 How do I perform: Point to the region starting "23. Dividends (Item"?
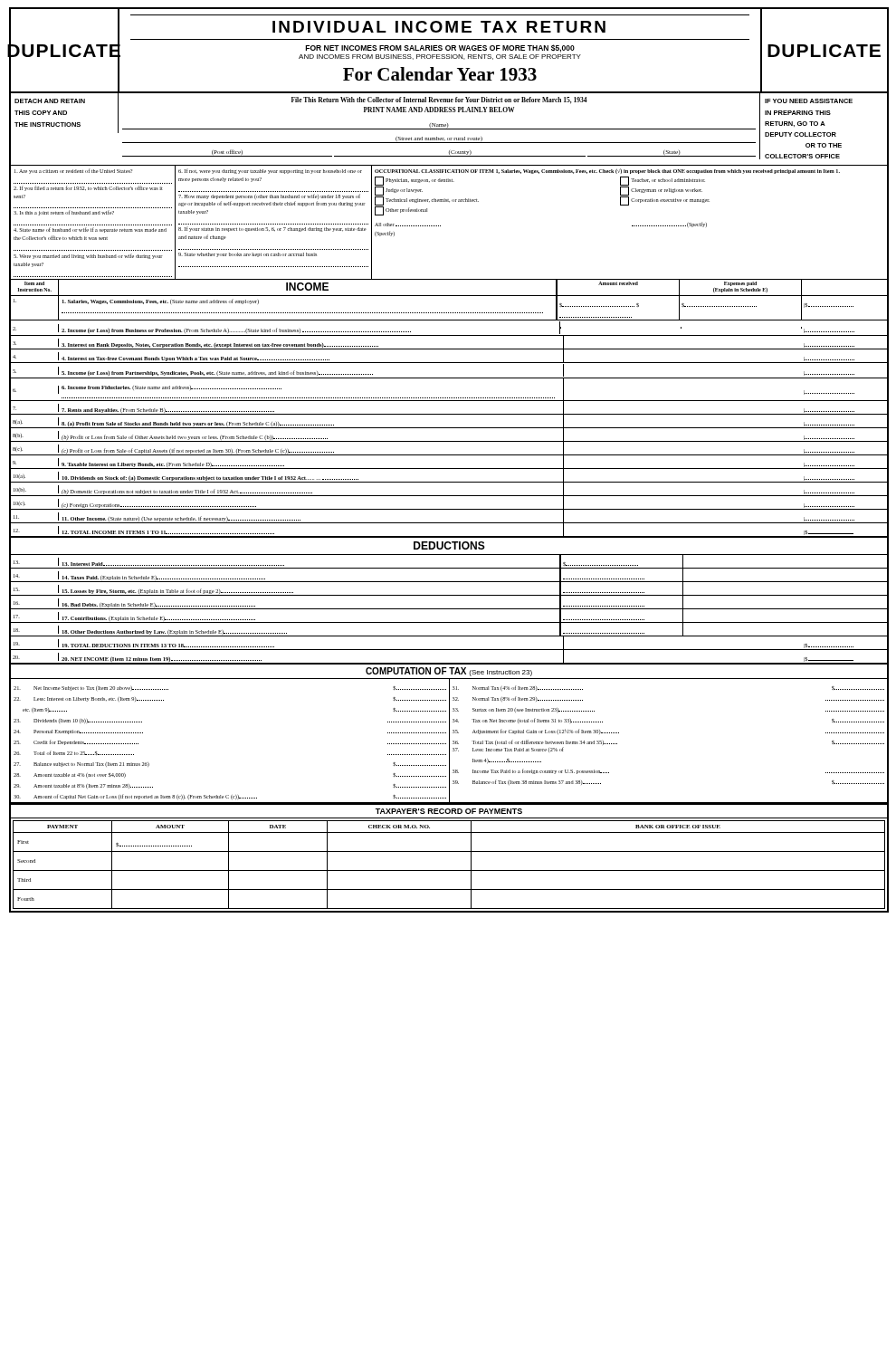click(x=61, y=721)
